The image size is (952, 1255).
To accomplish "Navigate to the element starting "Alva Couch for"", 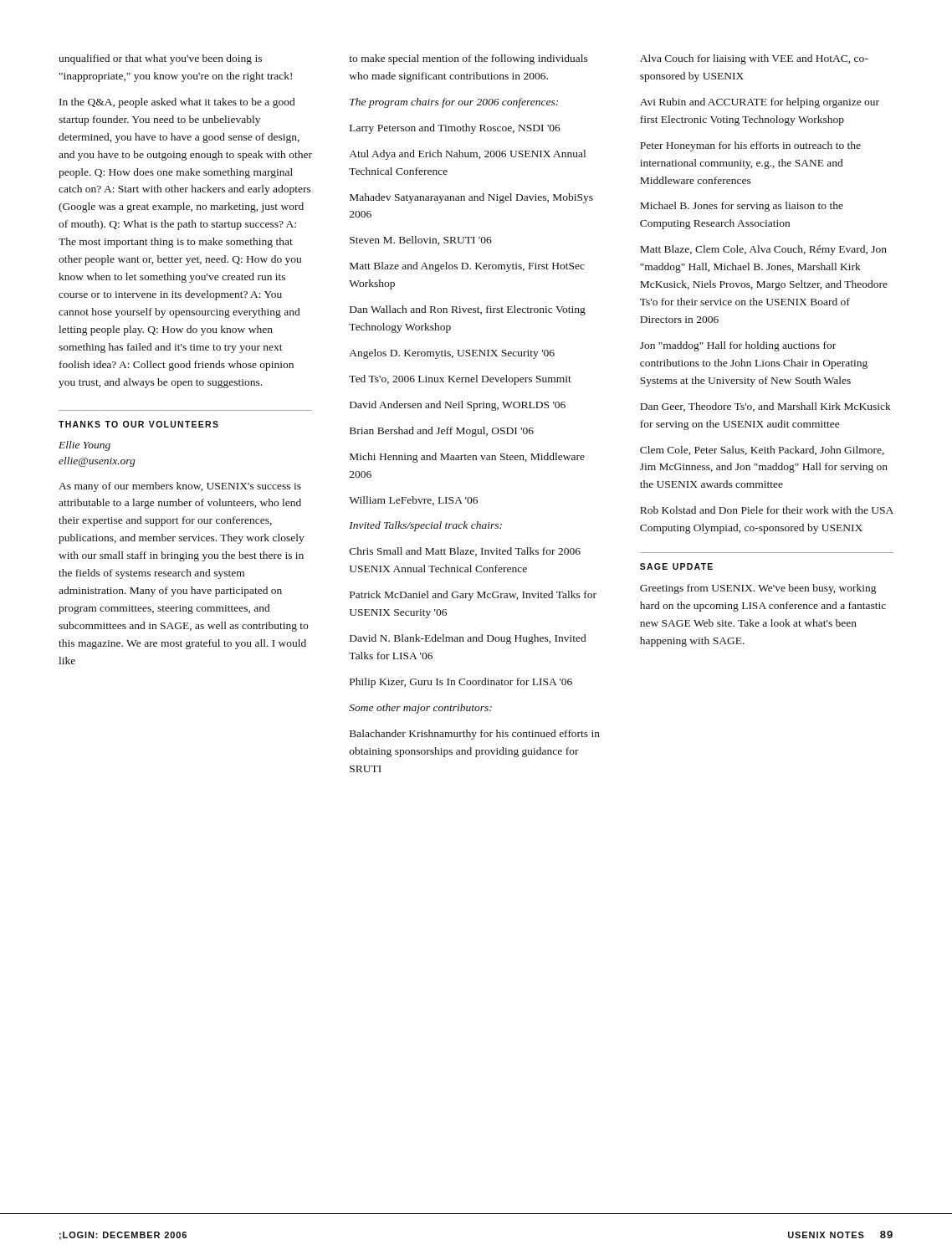I will click(767, 294).
